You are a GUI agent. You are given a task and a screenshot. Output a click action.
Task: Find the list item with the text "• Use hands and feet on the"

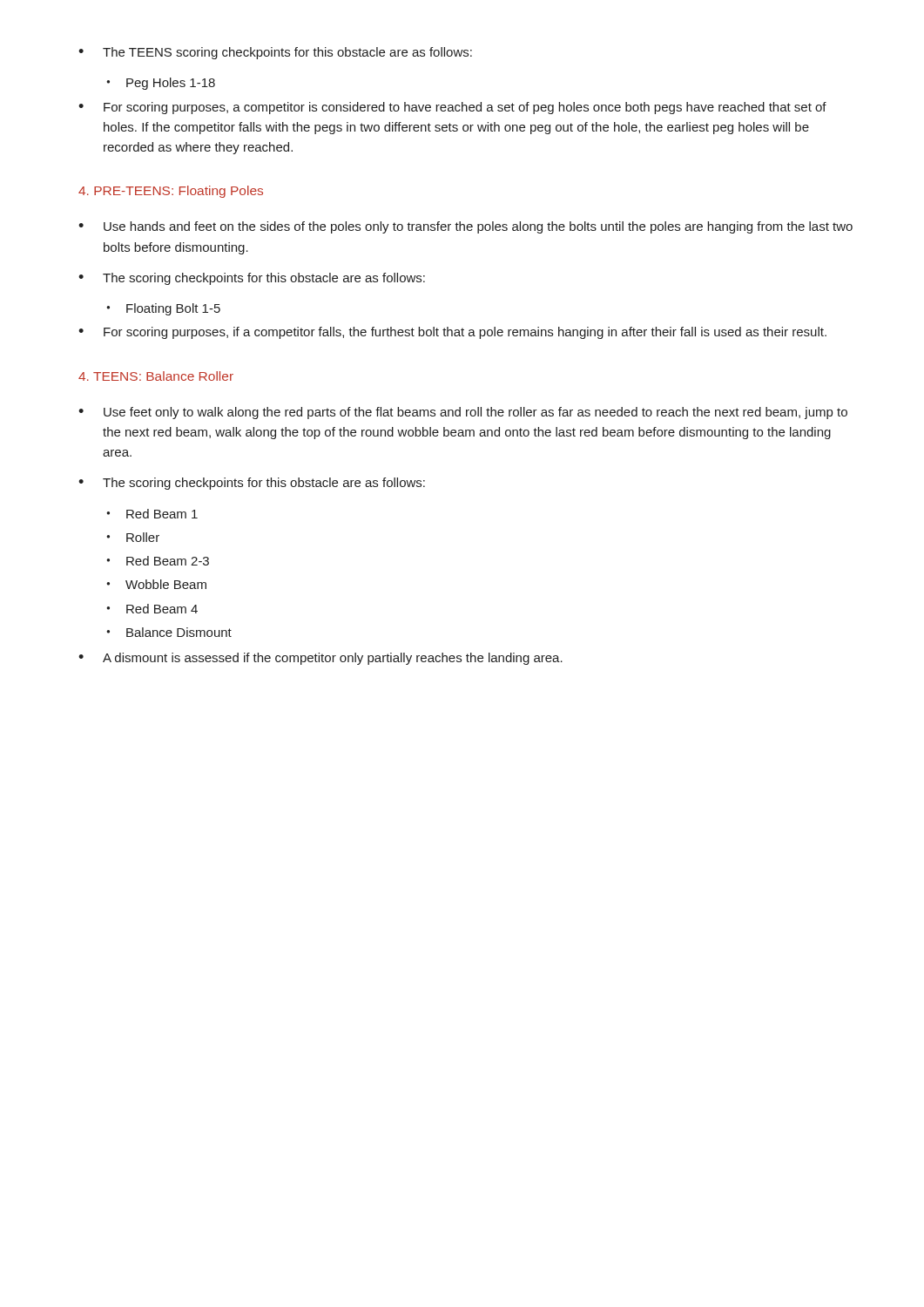click(466, 237)
